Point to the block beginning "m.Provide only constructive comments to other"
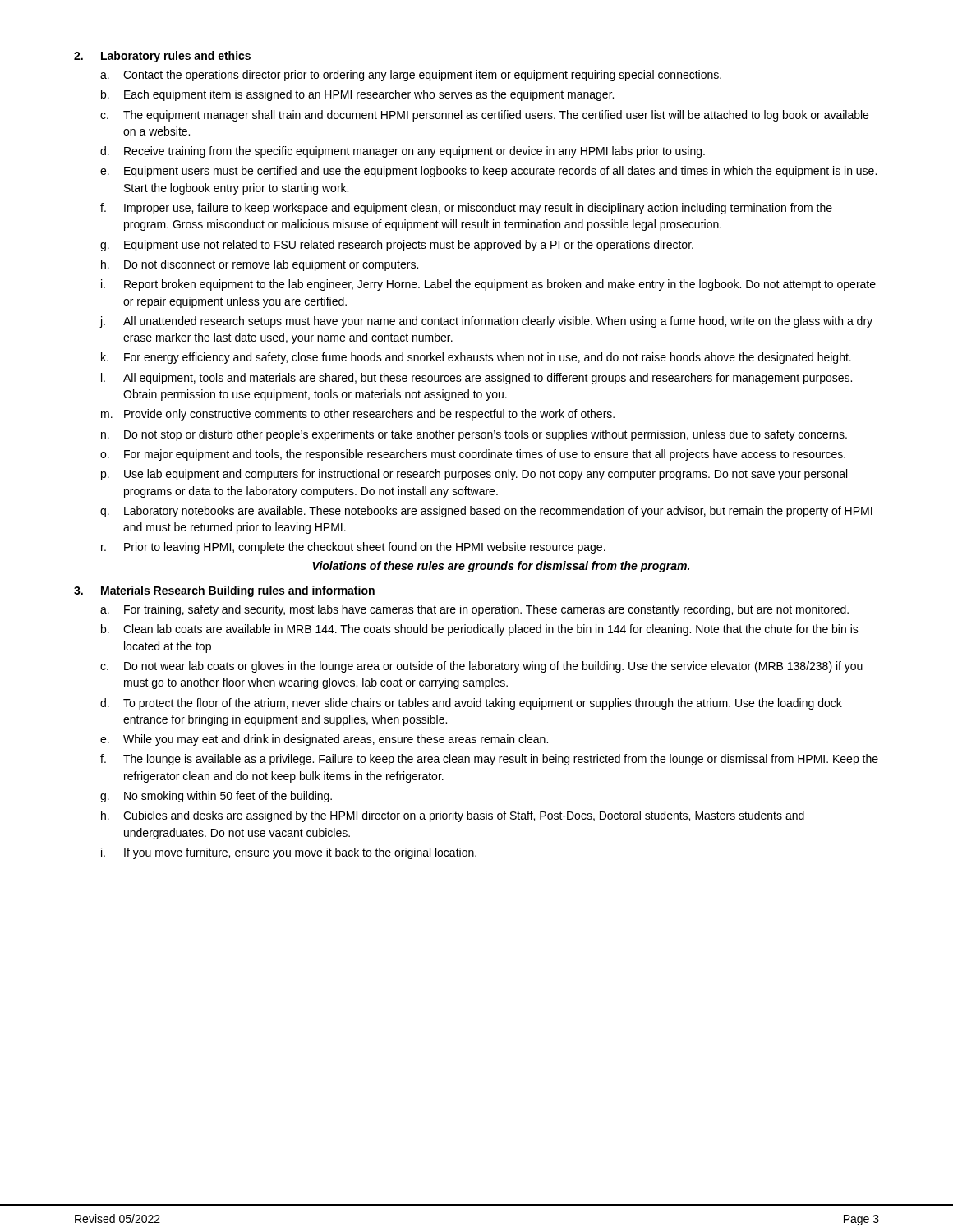The width and height of the screenshot is (953, 1232). [490, 414]
